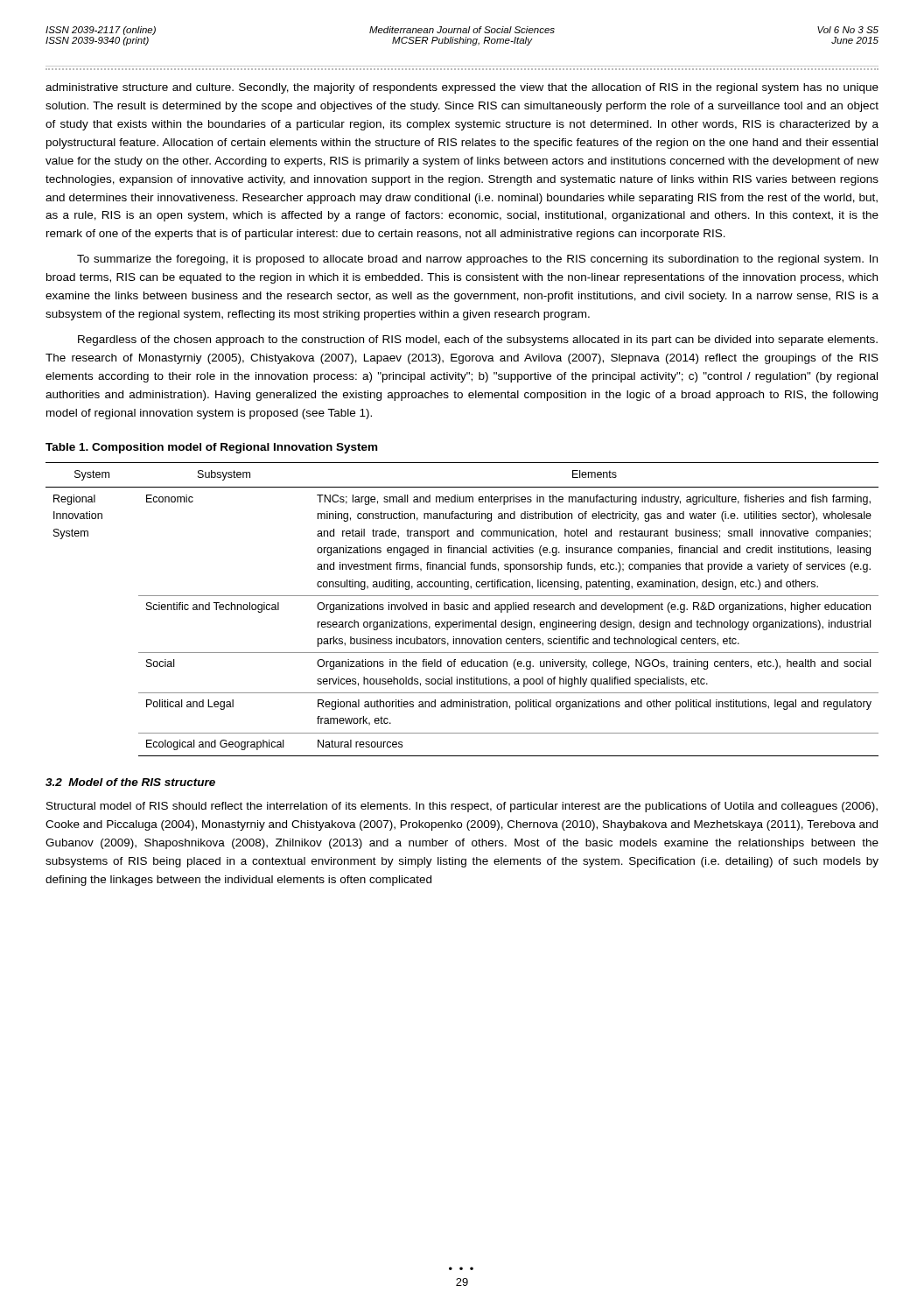Locate the section header containing "3.2 Model of the RIS structure"
924x1313 pixels.
click(130, 782)
